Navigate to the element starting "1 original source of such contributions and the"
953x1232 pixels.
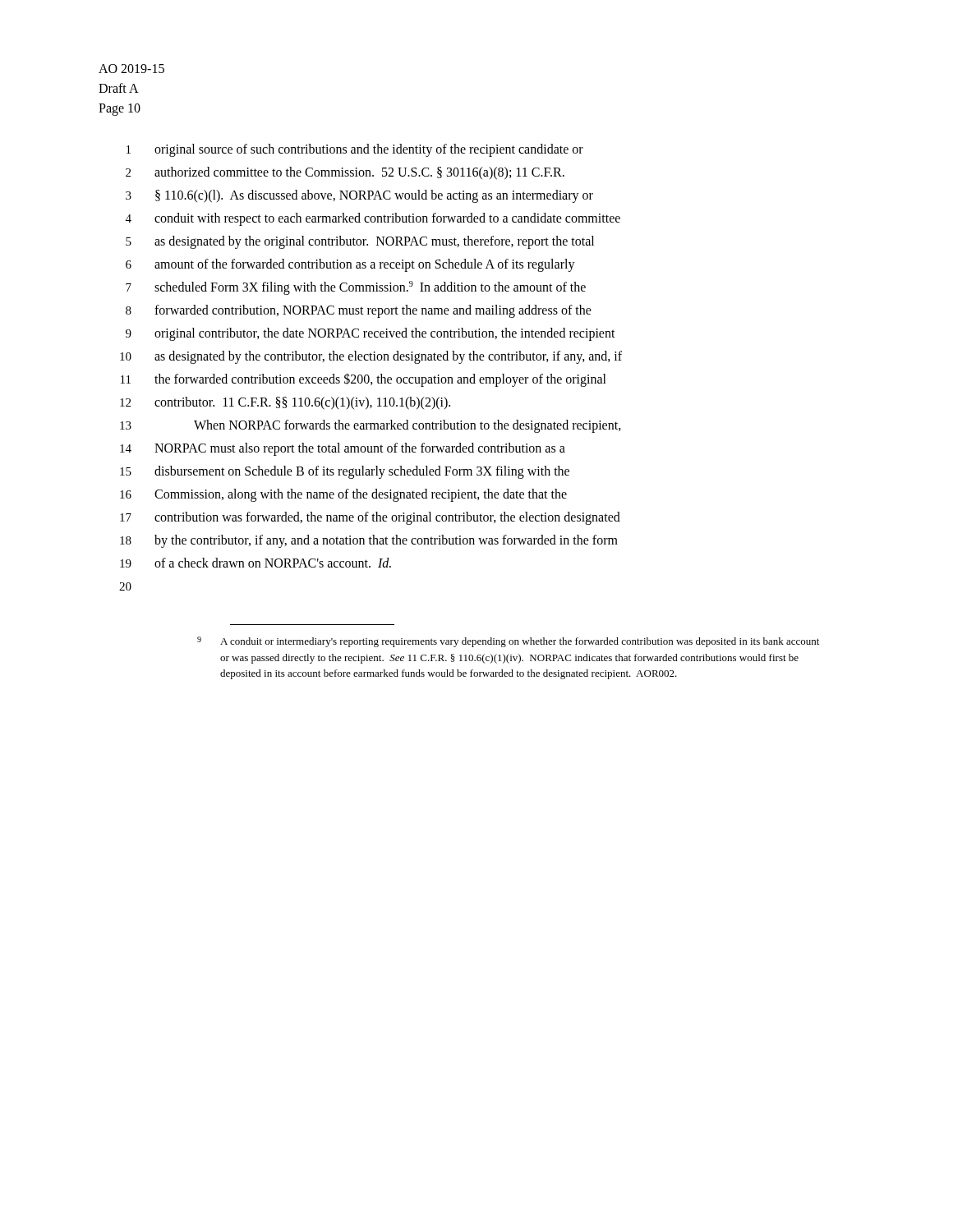click(x=476, y=150)
